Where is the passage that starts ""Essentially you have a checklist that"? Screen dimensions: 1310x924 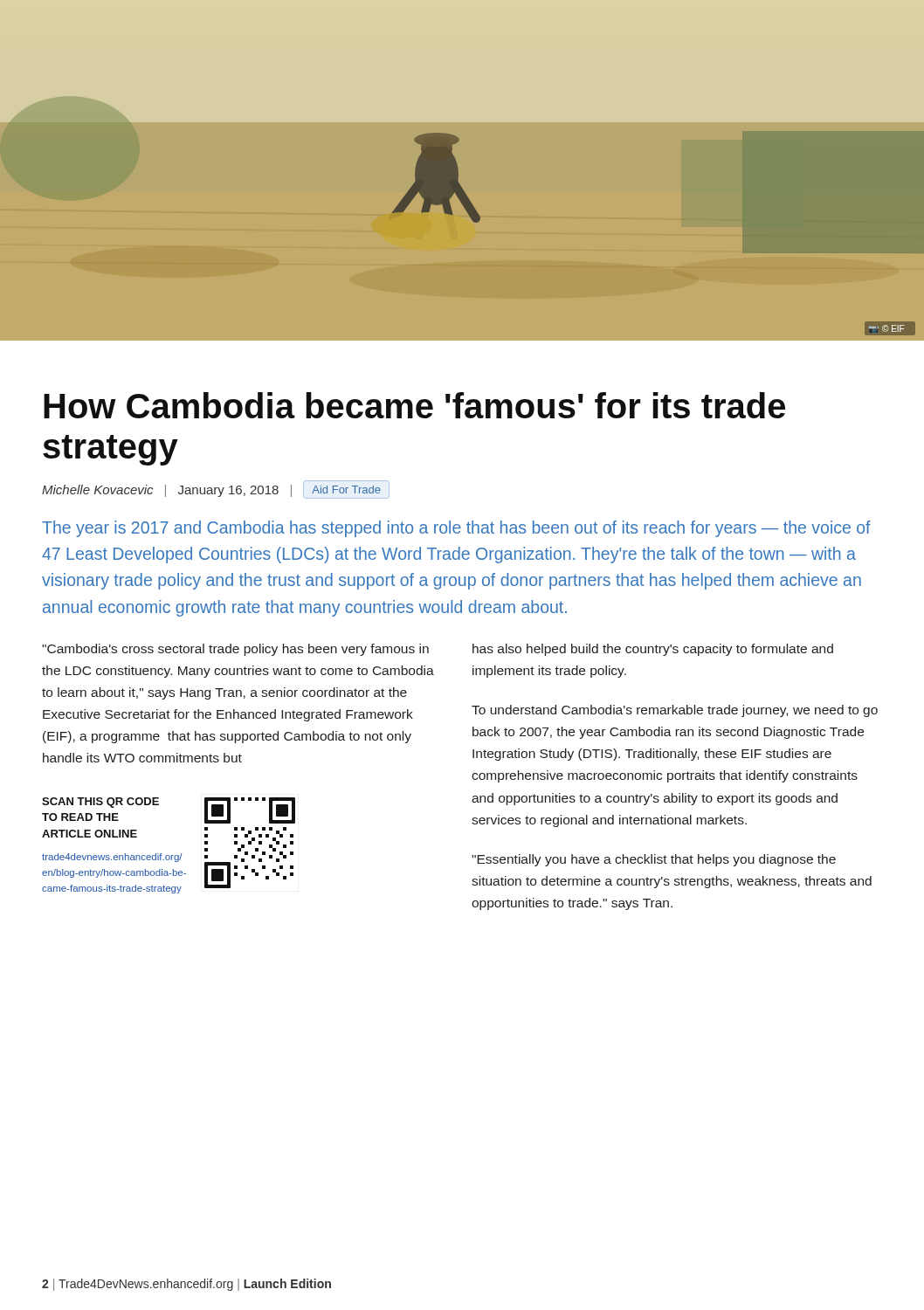pos(672,881)
